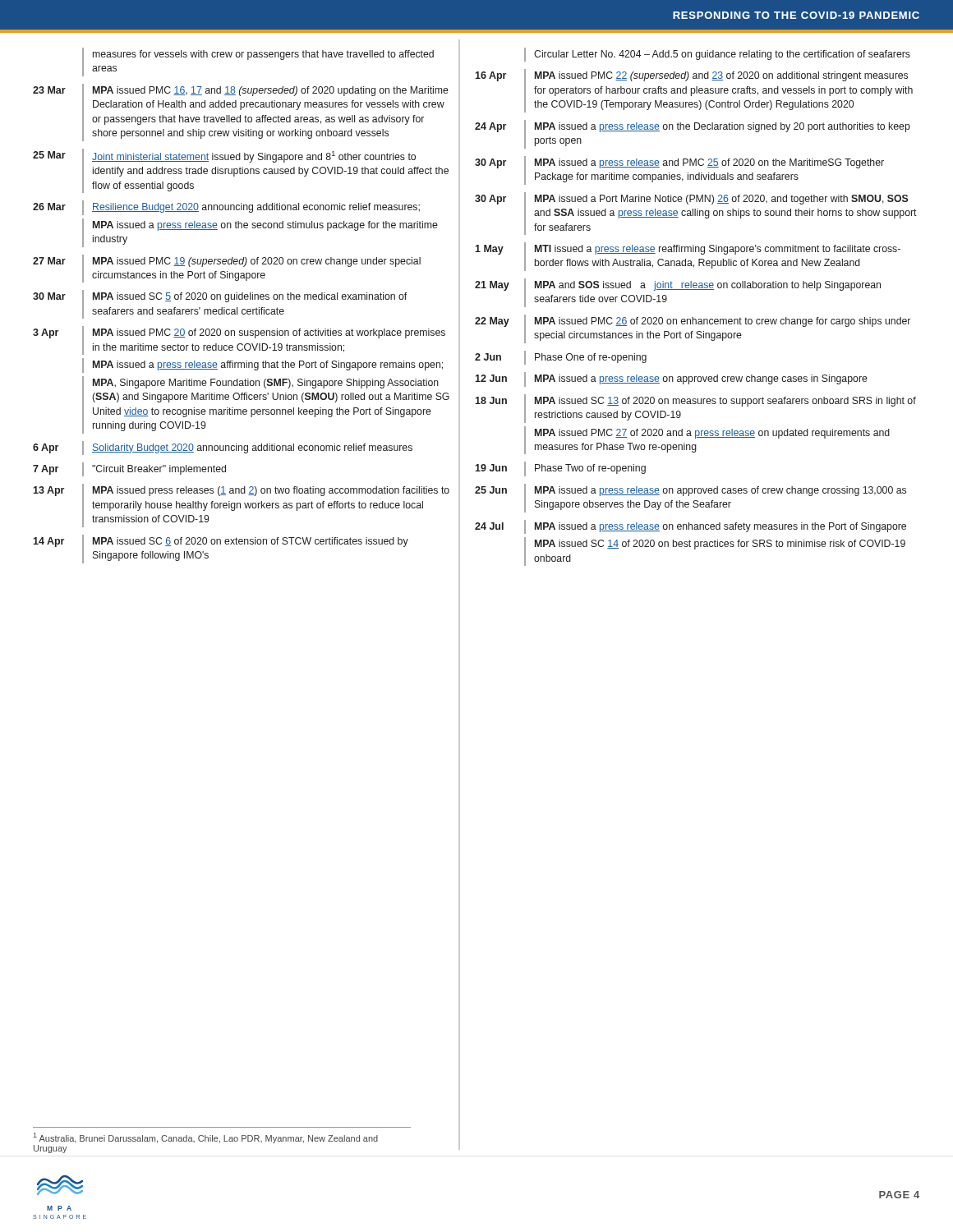
Task: Locate the region starting "14 Apr MPA issued SC 6 of"
Action: pyautogui.click(x=242, y=549)
